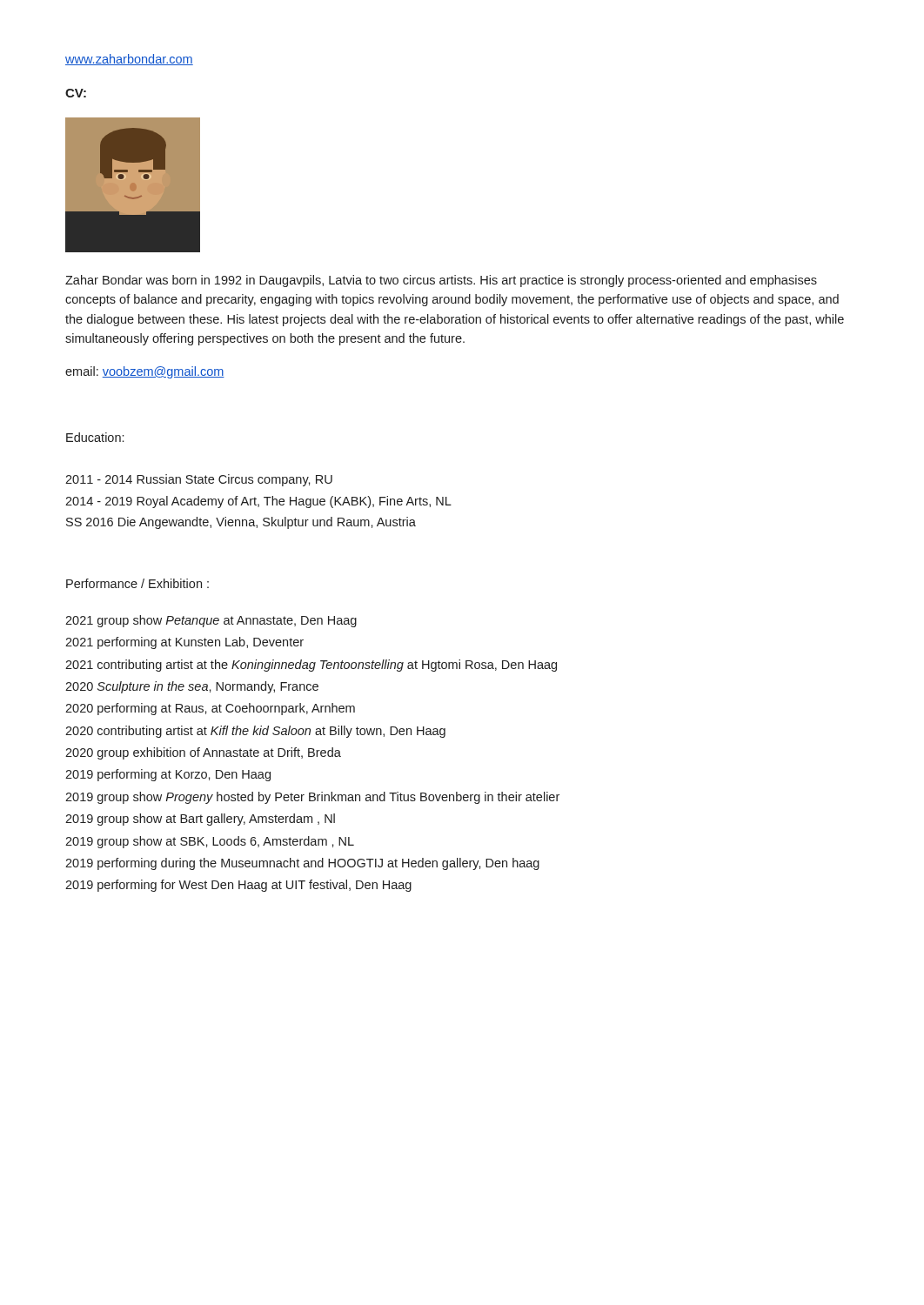Find the text that reads "email: voobzem@gmail.com"

145,371
